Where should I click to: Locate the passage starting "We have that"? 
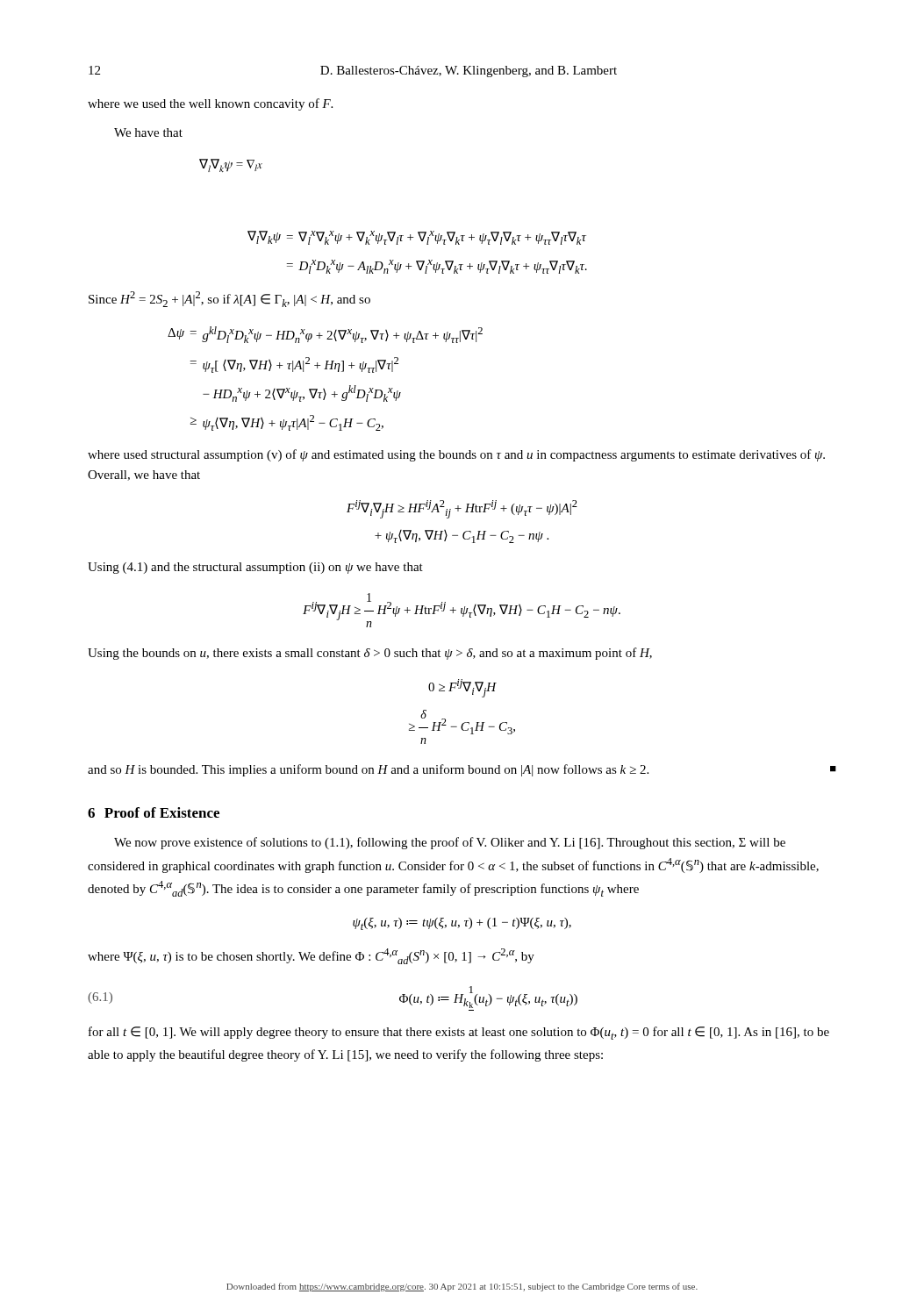click(x=148, y=132)
